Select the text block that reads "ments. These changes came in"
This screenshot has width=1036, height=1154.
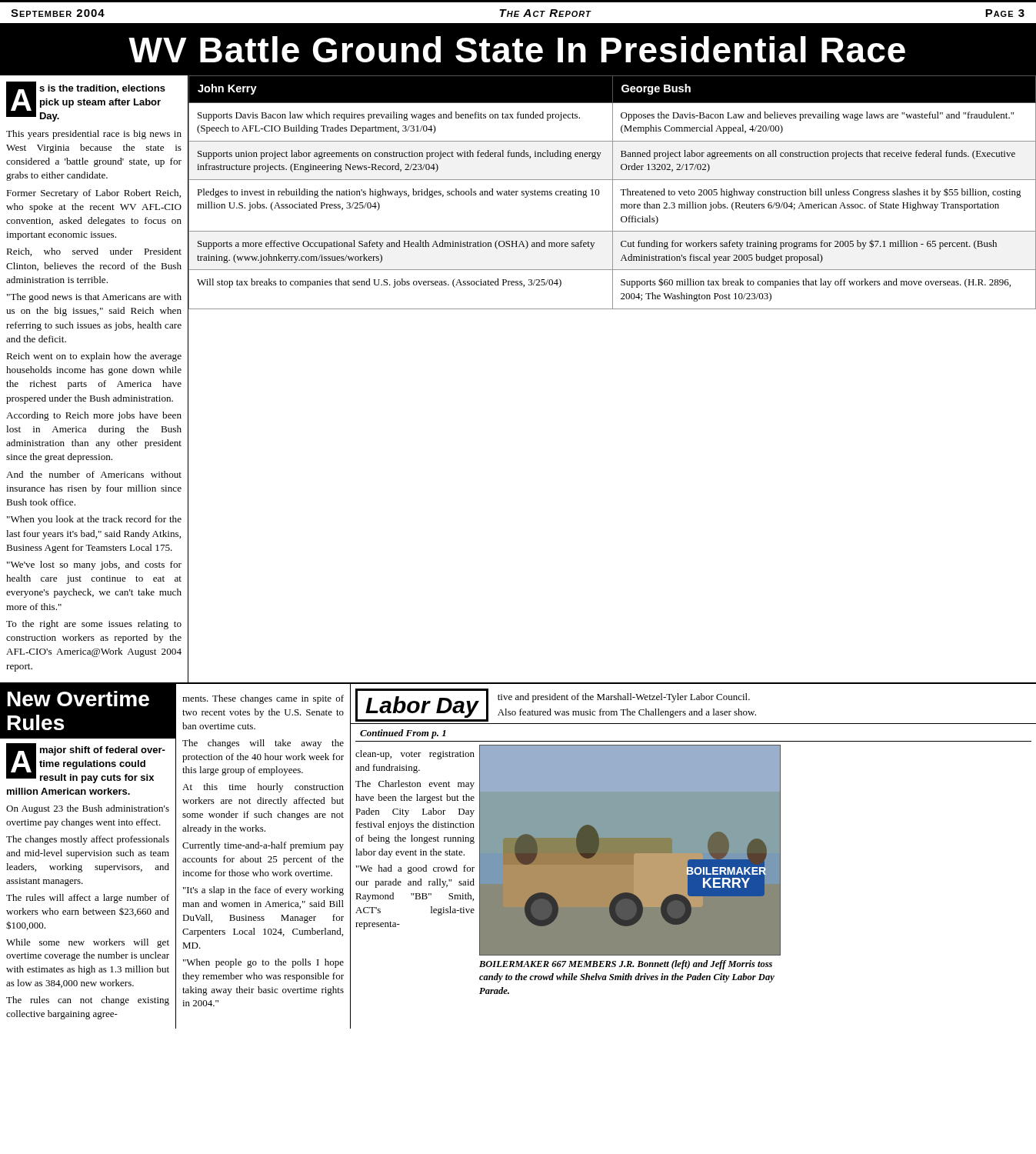point(263,851)
